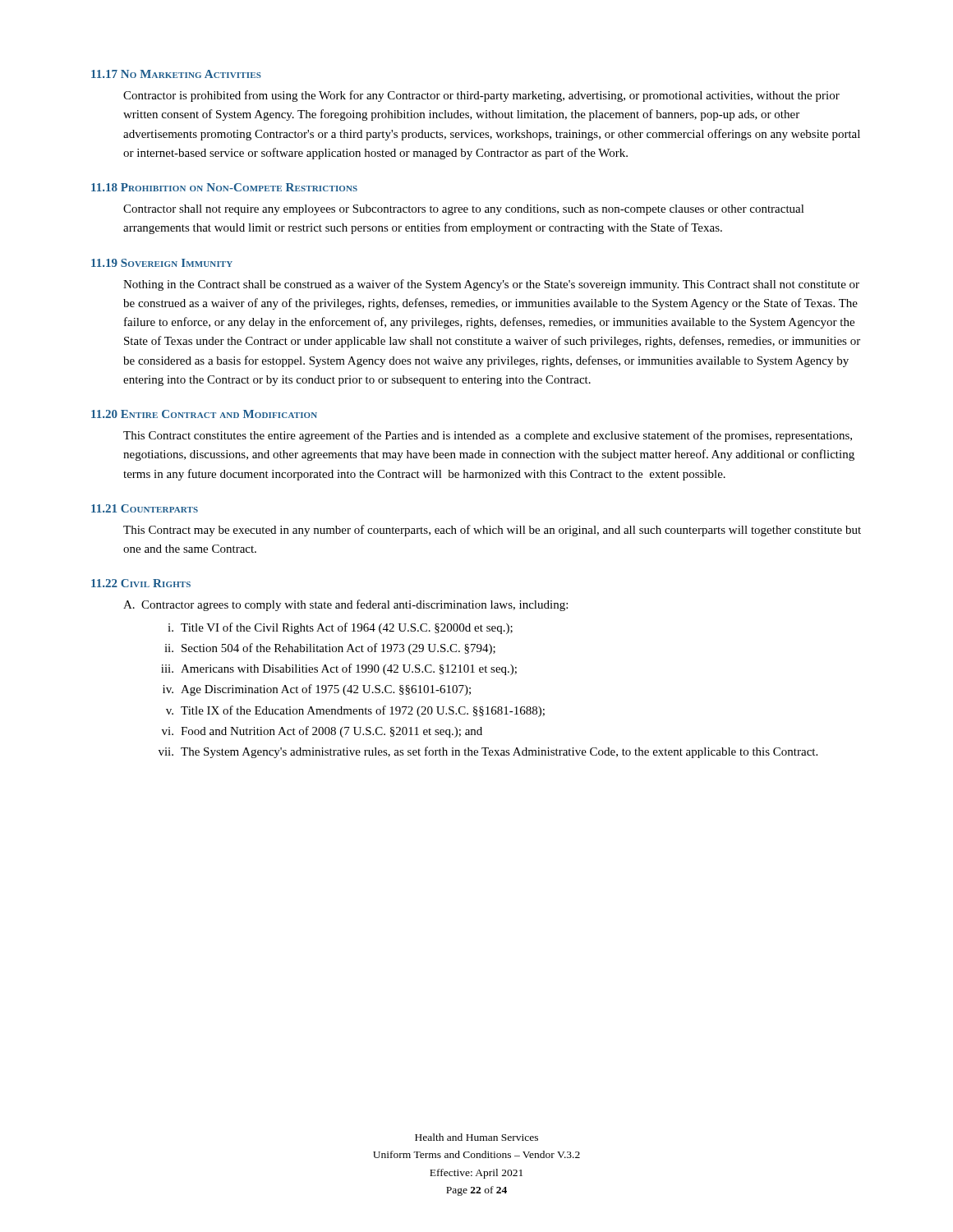Point to the block beginning "Contractor shall not"
Image resolution: width=953 pixels, height=1232 pixels.
click(x=464, y=218)
